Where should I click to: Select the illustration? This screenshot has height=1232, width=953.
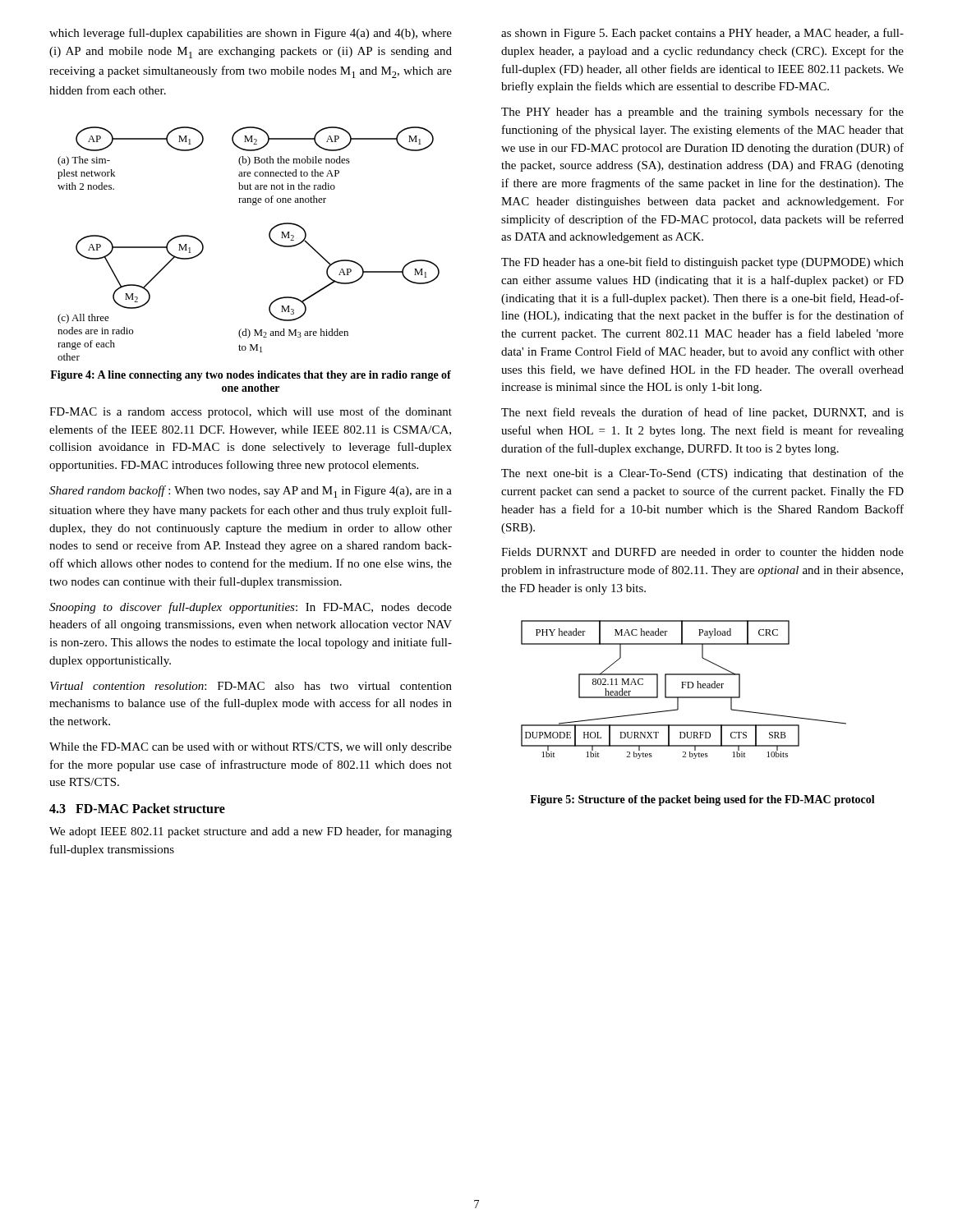point(251,236)
